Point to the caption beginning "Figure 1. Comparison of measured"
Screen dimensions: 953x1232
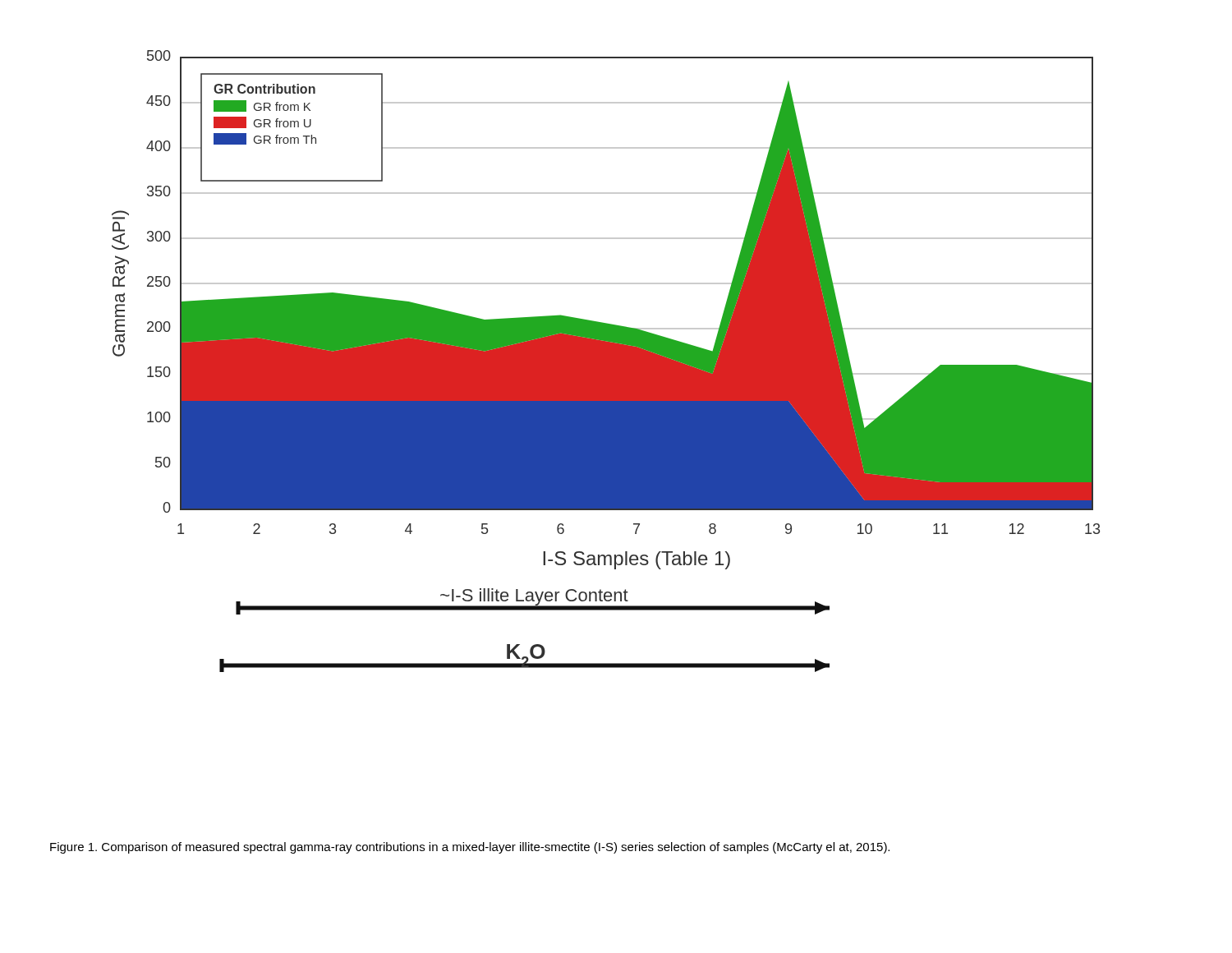pyautogui.click(x=470, y=847)
